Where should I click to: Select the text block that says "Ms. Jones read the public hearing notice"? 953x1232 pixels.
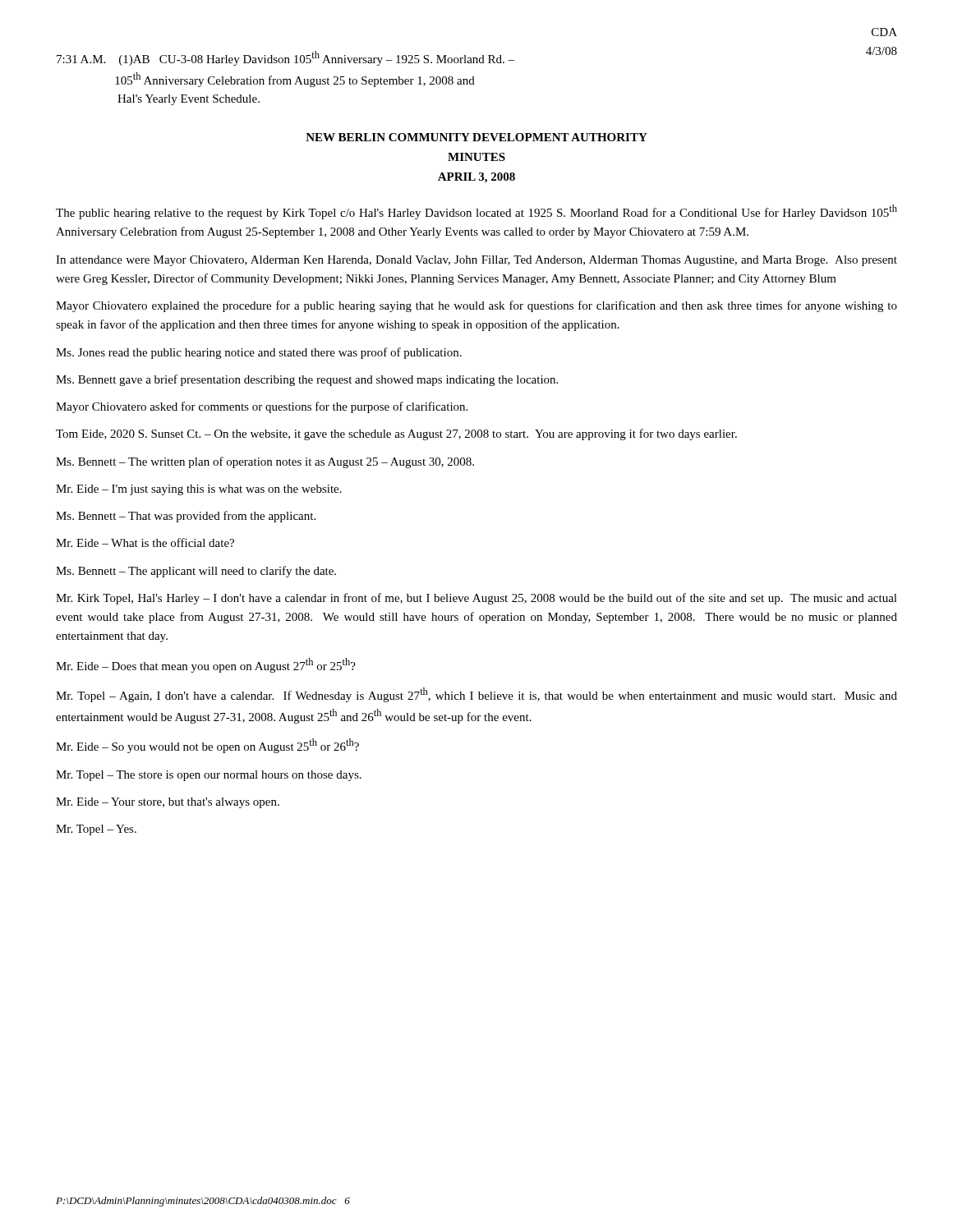259,352
